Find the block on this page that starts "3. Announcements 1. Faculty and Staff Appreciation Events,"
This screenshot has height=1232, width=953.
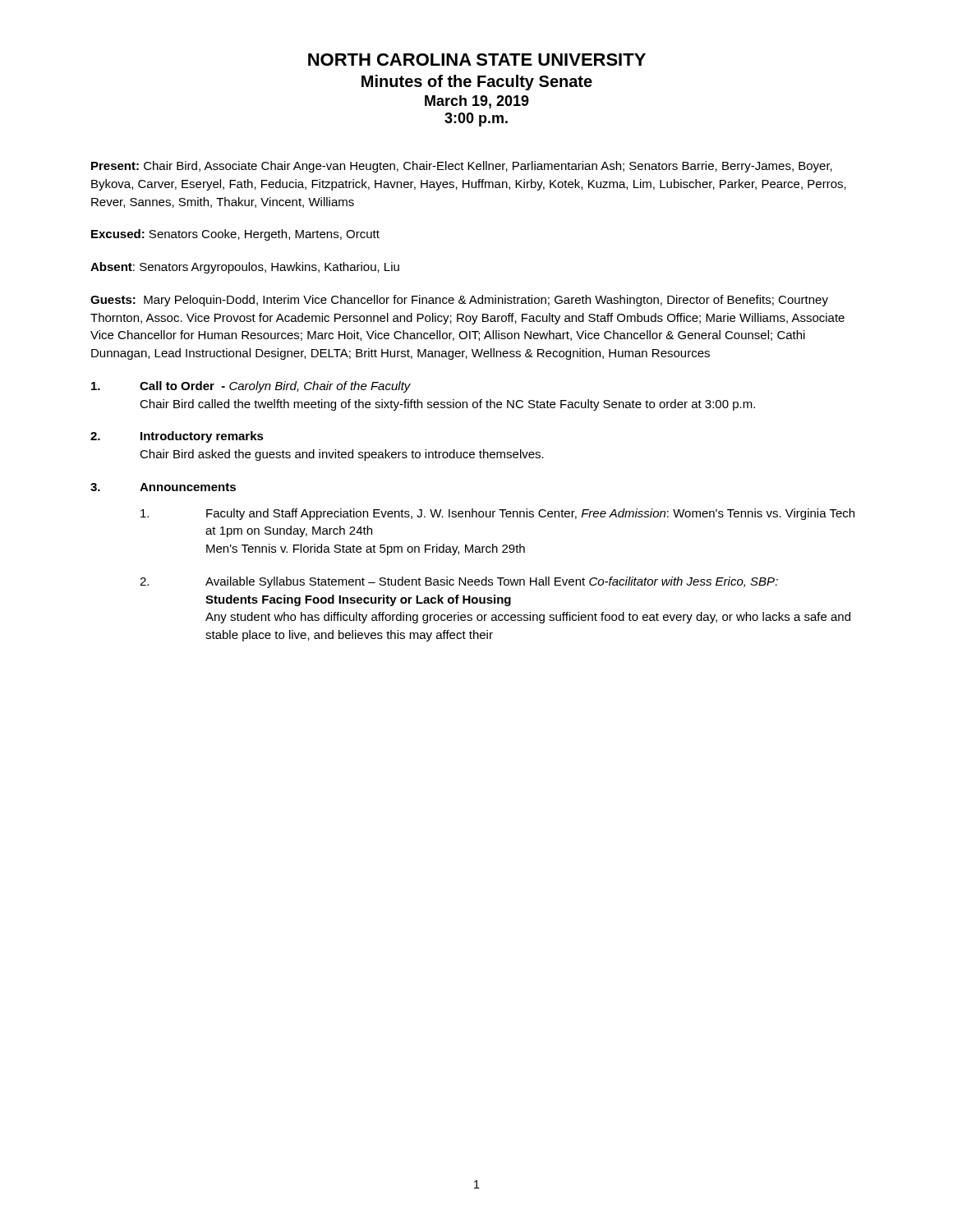tap(476, 568)
